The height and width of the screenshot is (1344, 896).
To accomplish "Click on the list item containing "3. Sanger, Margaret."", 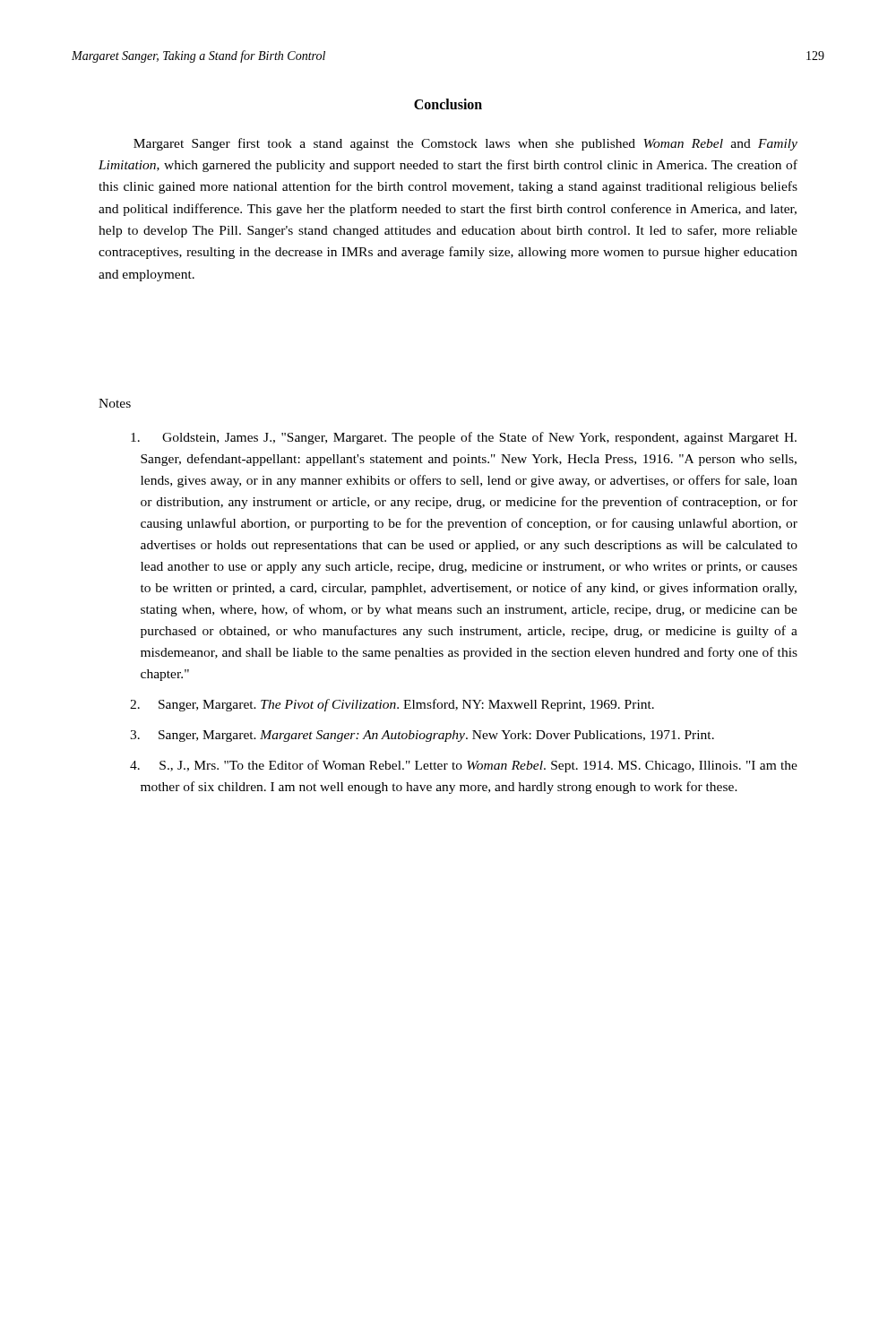I will click(417, 735).
